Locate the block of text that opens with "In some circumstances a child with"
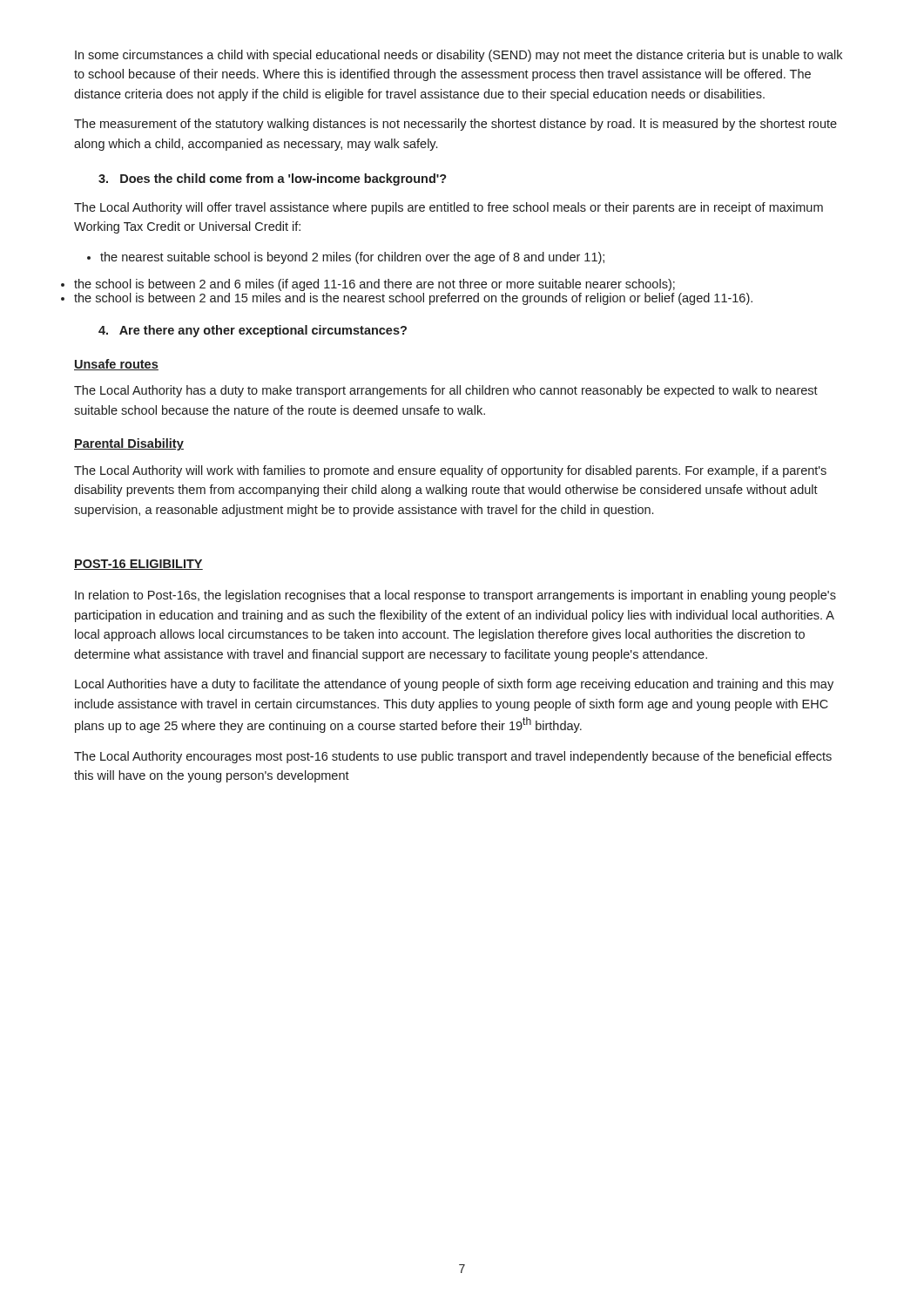The image size is (924, 1307). tap(462, 75)
